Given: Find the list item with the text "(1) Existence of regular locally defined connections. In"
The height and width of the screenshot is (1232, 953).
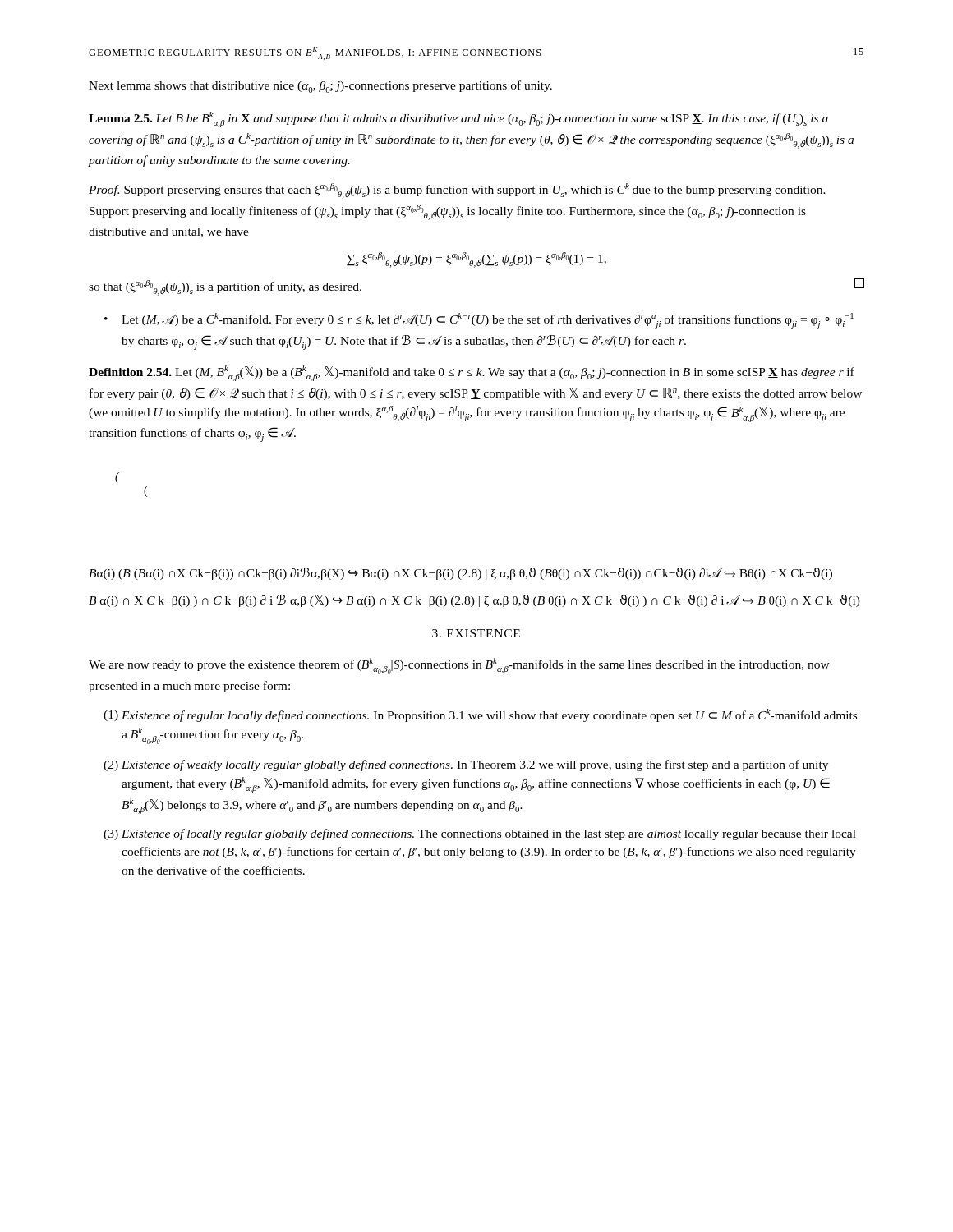Looking at the screenshot, I should pyautogui.click(x=484, y=726).
